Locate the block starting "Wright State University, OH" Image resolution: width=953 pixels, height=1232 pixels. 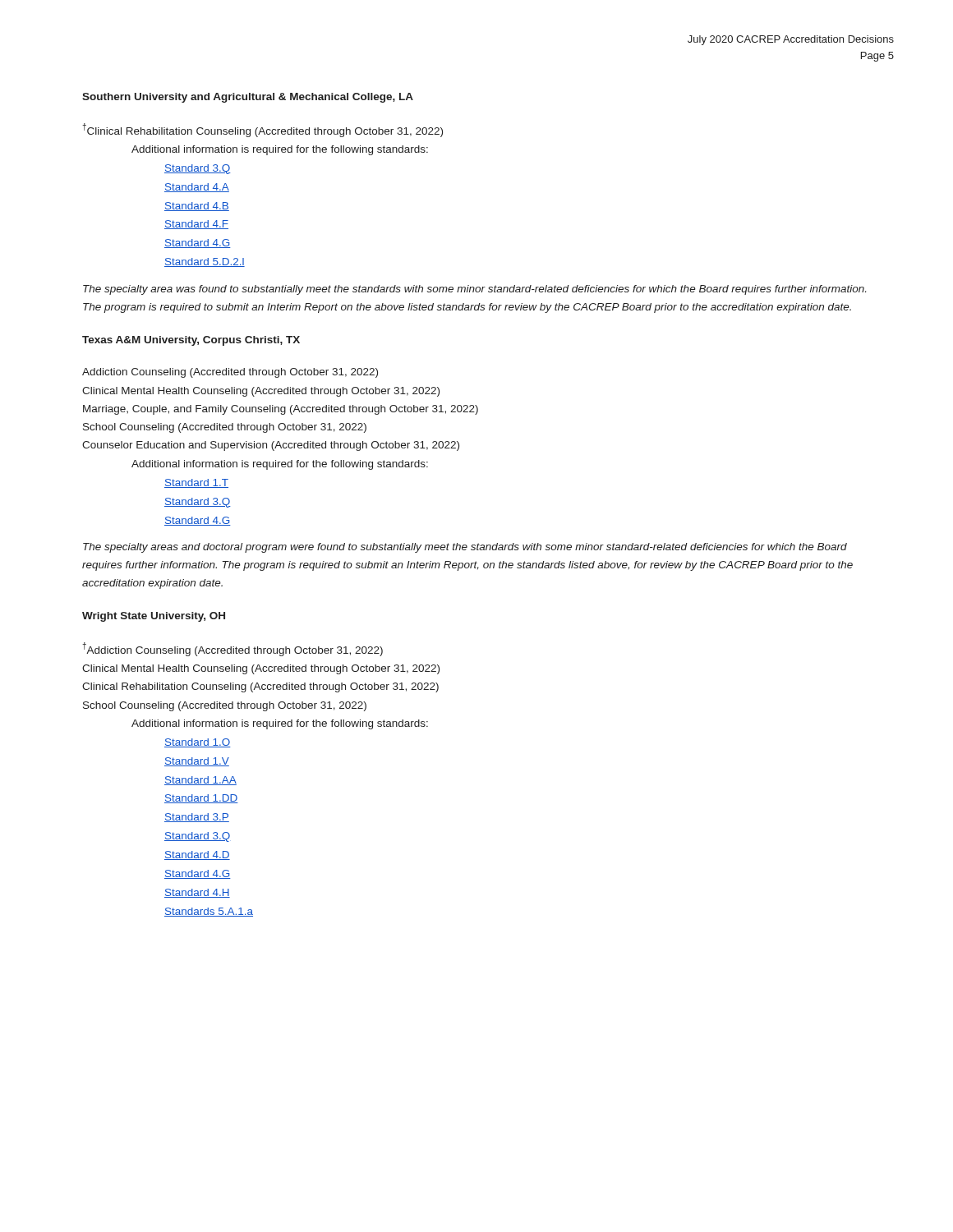[x=154, y=617]
